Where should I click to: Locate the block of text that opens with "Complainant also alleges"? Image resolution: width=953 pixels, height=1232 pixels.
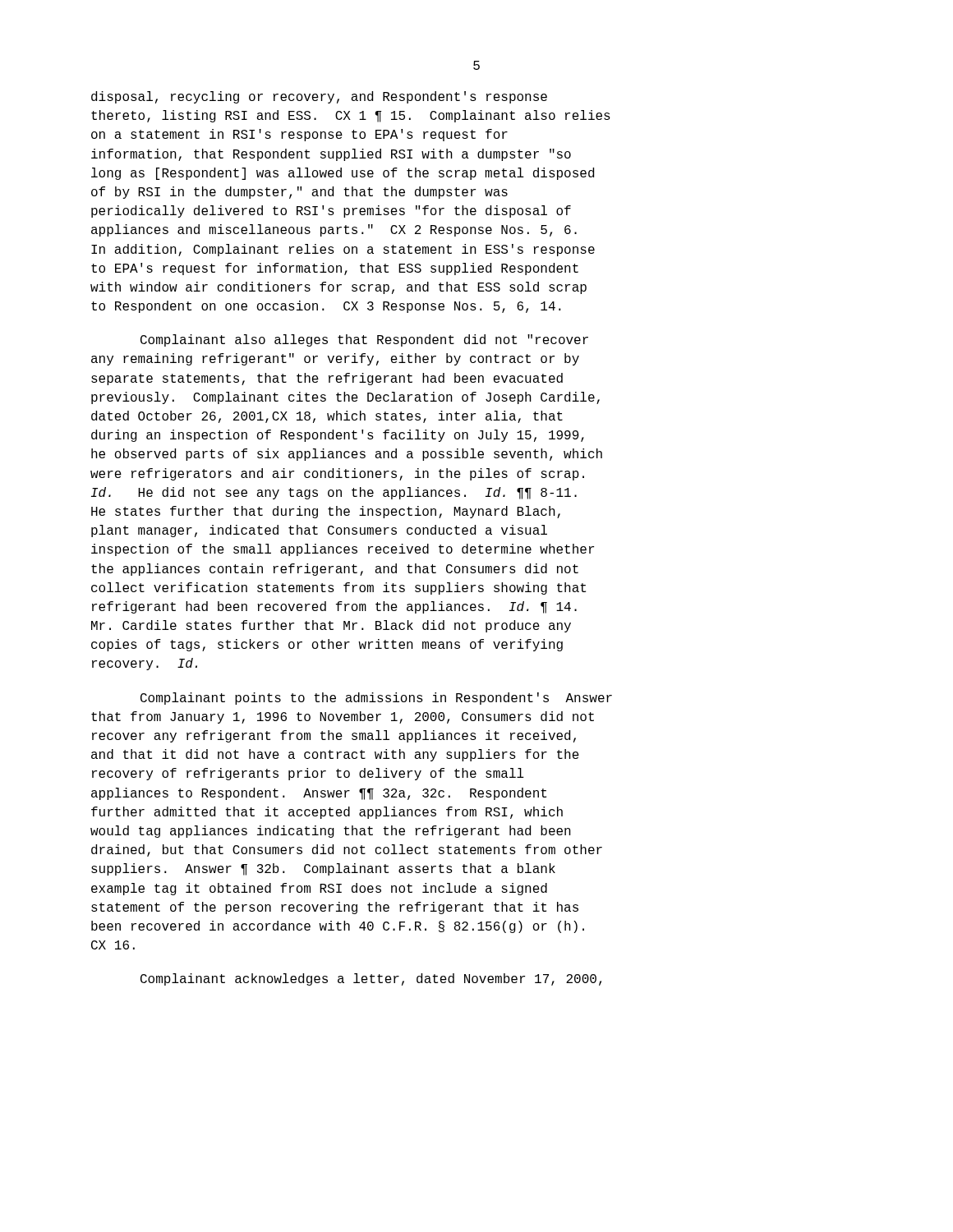pyautogui.click(x=347, y=503)
